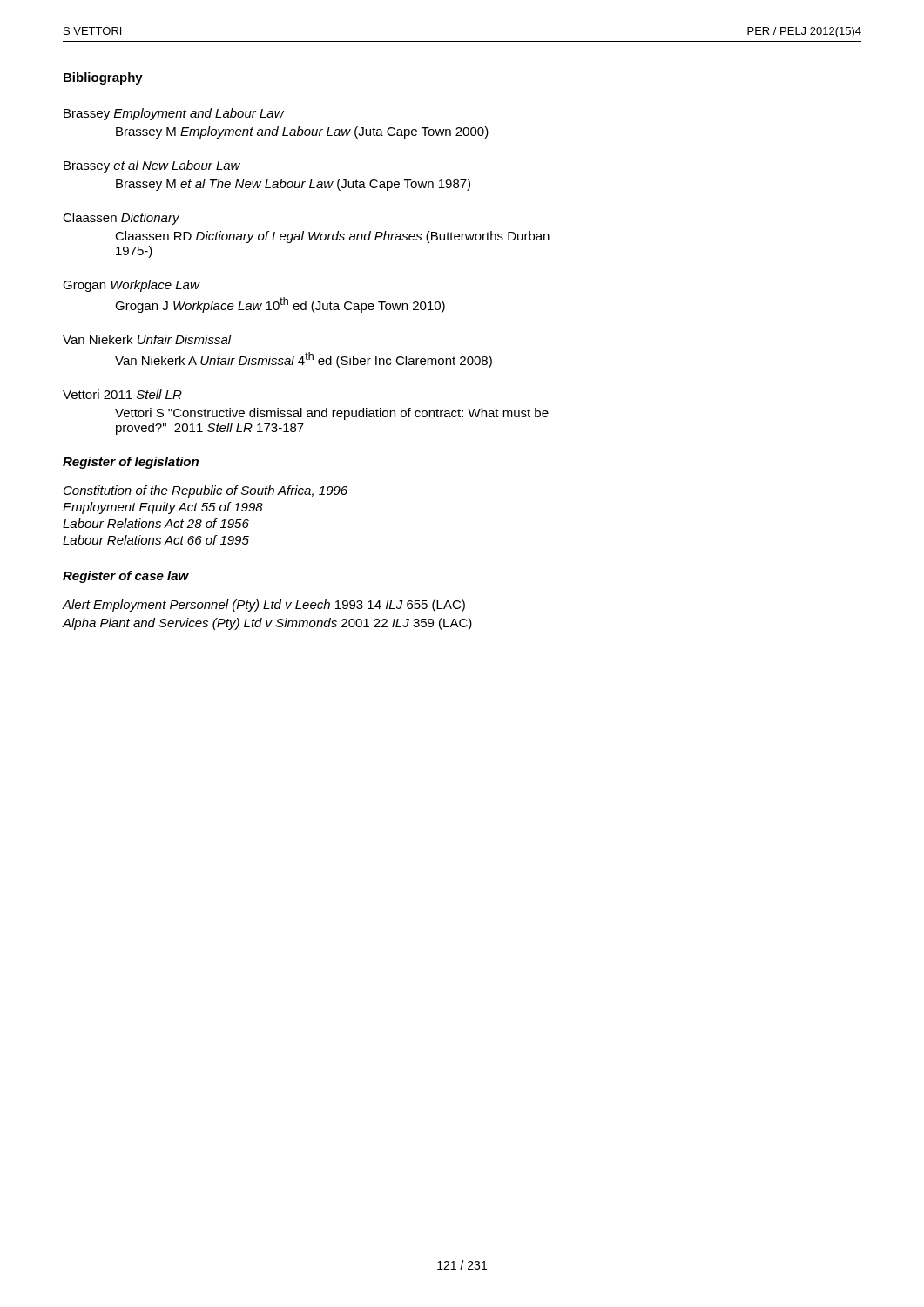Click on the text starting "Alert Employment Personnel (Pty)"
Viewport: 924px width, 1307px height.
click(264, 604)
